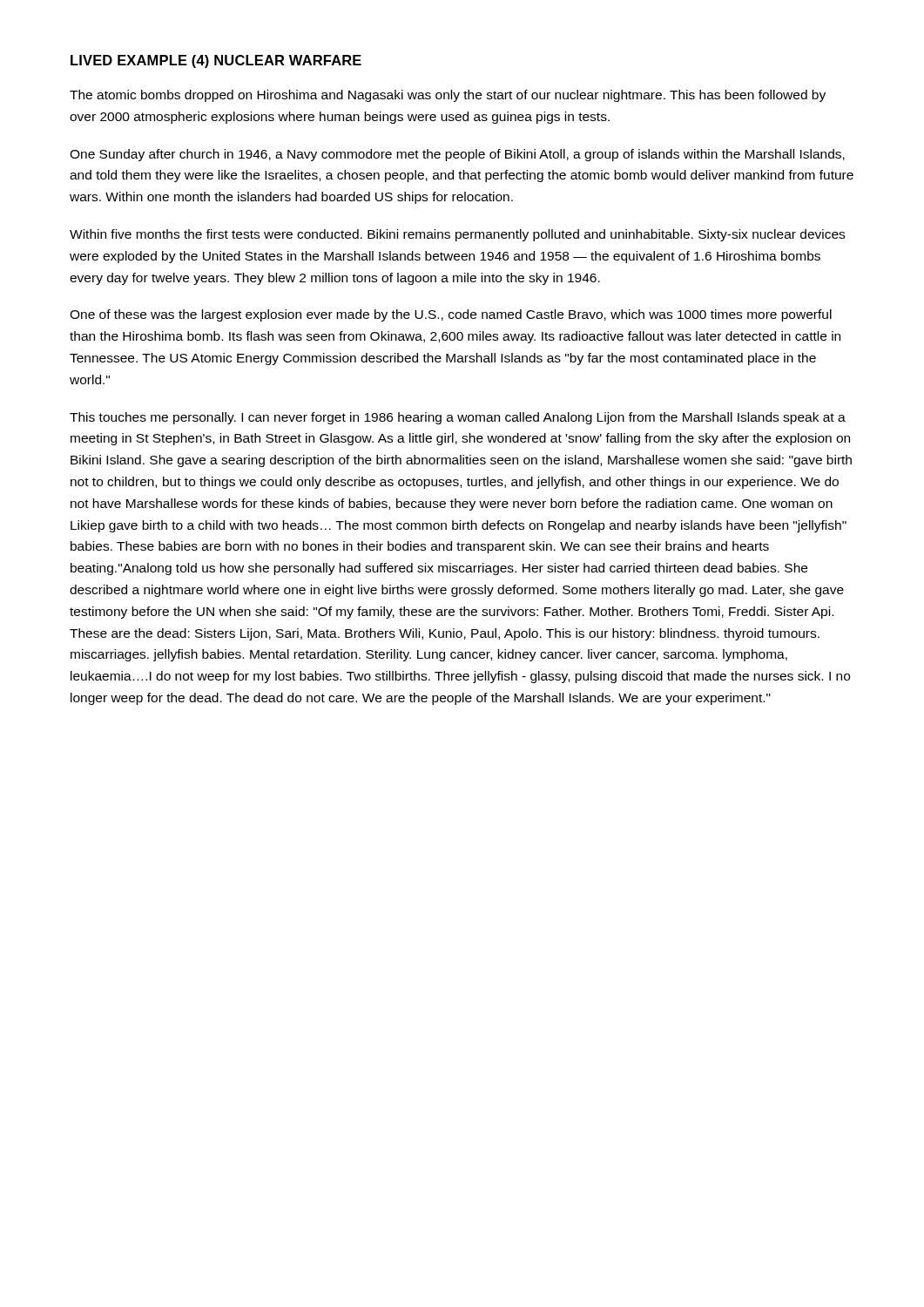This screenshot has height=1307, width=924.
Task: Where is the passage that starts "Within five months"?
Action: pos(458,256)
